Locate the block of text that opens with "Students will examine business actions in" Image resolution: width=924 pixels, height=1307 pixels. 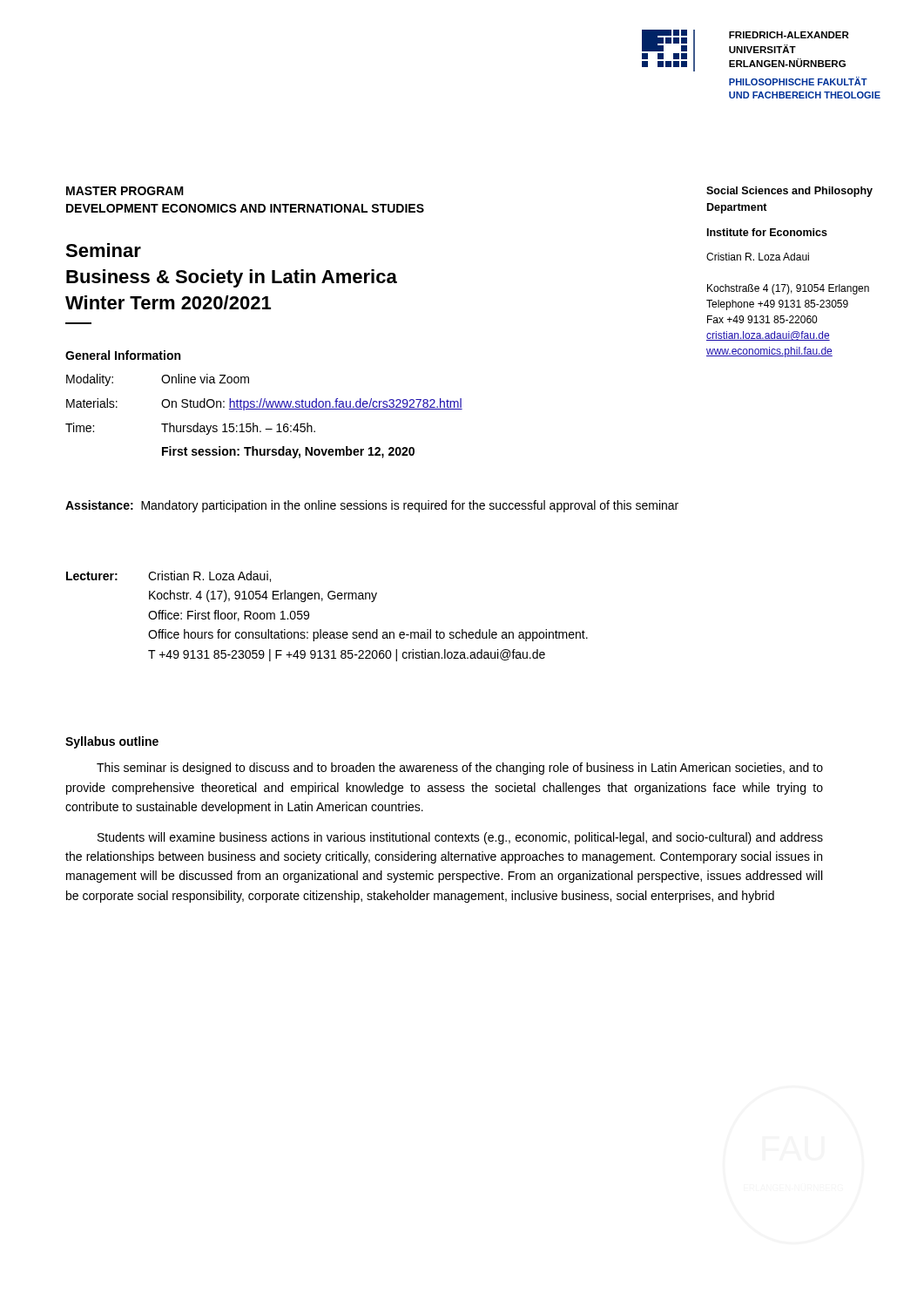tap(444, 866)
